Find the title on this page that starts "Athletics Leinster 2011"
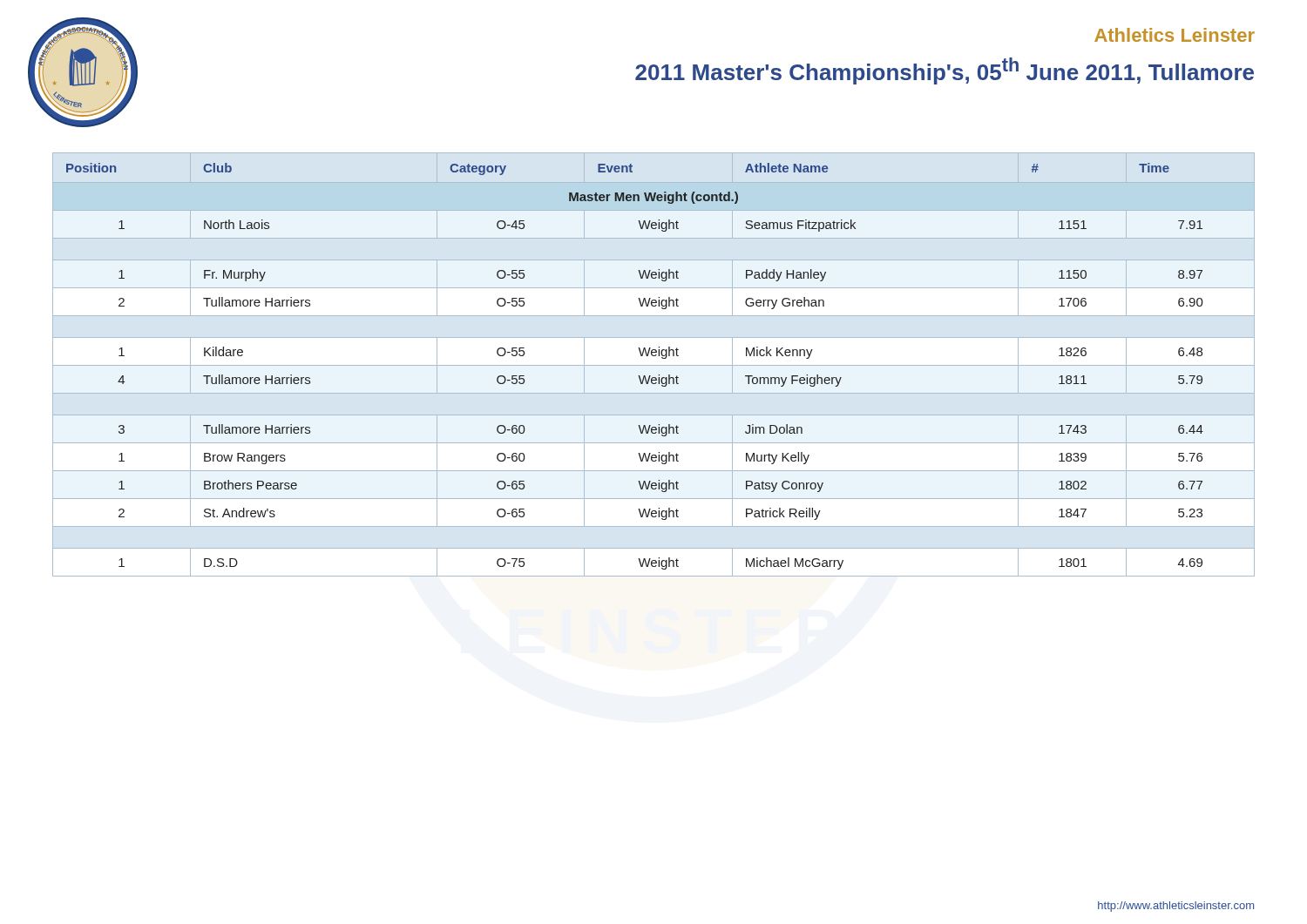The width and height of the screenshot is (1307, 924). point(945,55)
